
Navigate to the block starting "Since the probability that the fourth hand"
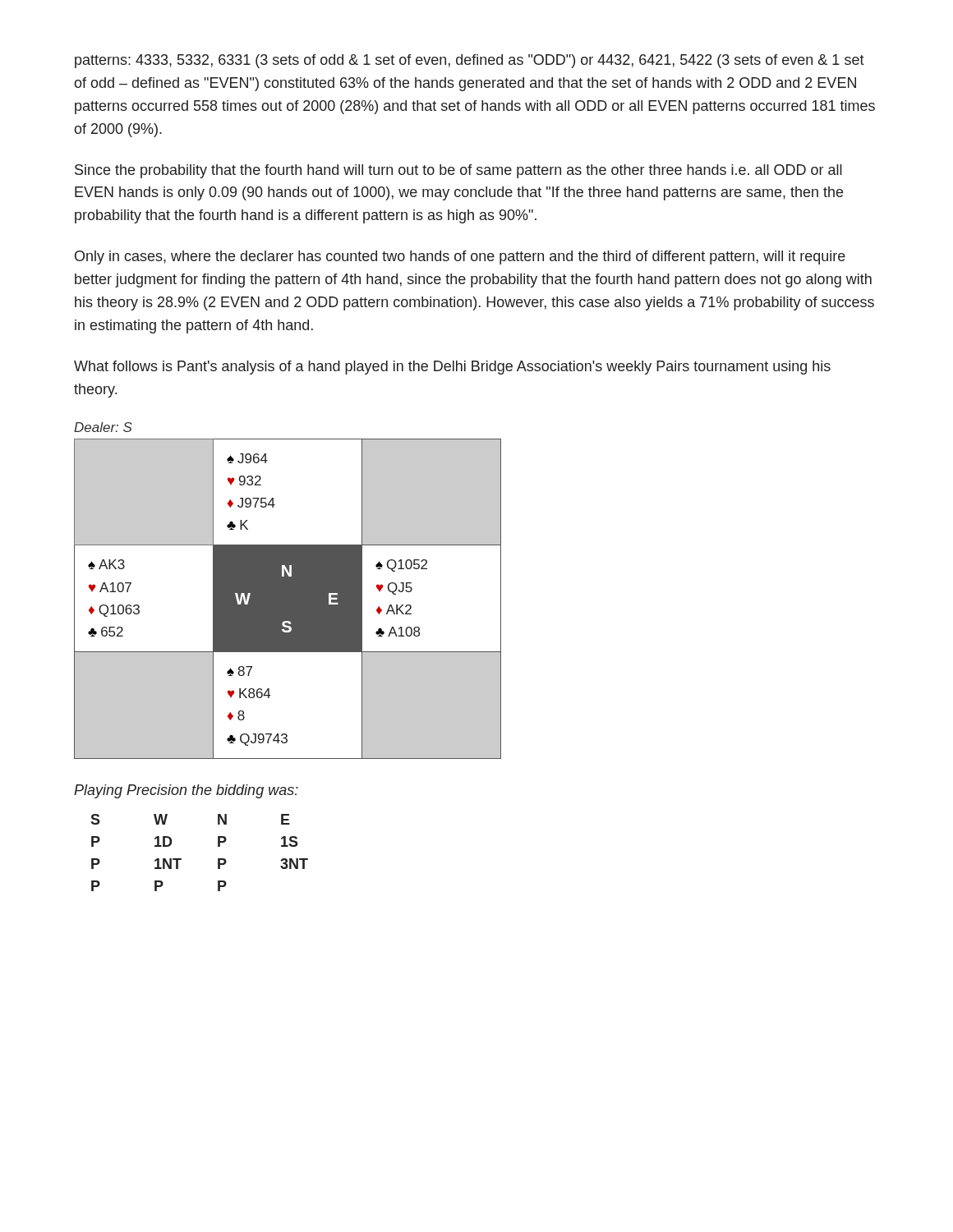[459, 193]
